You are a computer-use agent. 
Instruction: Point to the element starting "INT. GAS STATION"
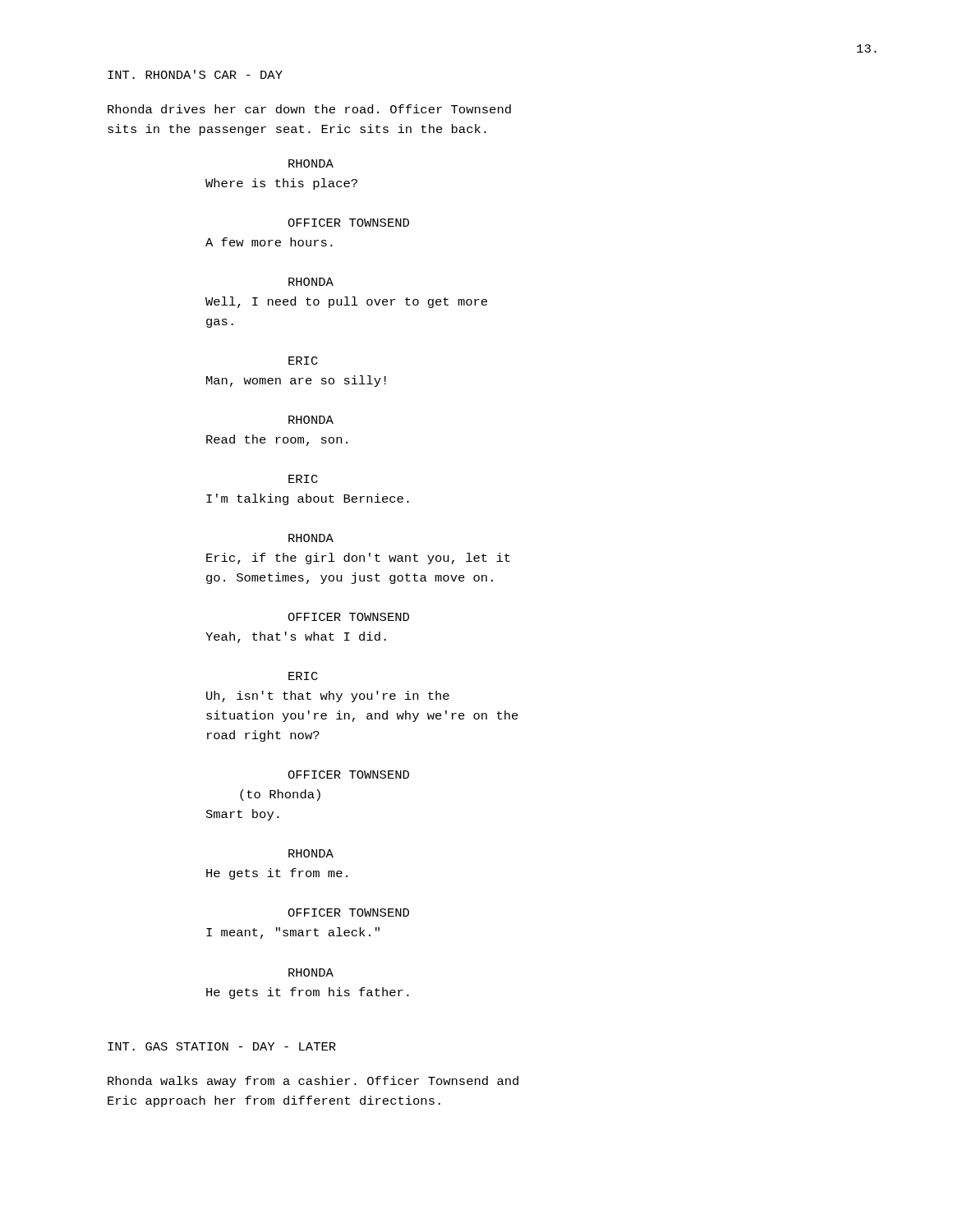(x=221, y=1047)
